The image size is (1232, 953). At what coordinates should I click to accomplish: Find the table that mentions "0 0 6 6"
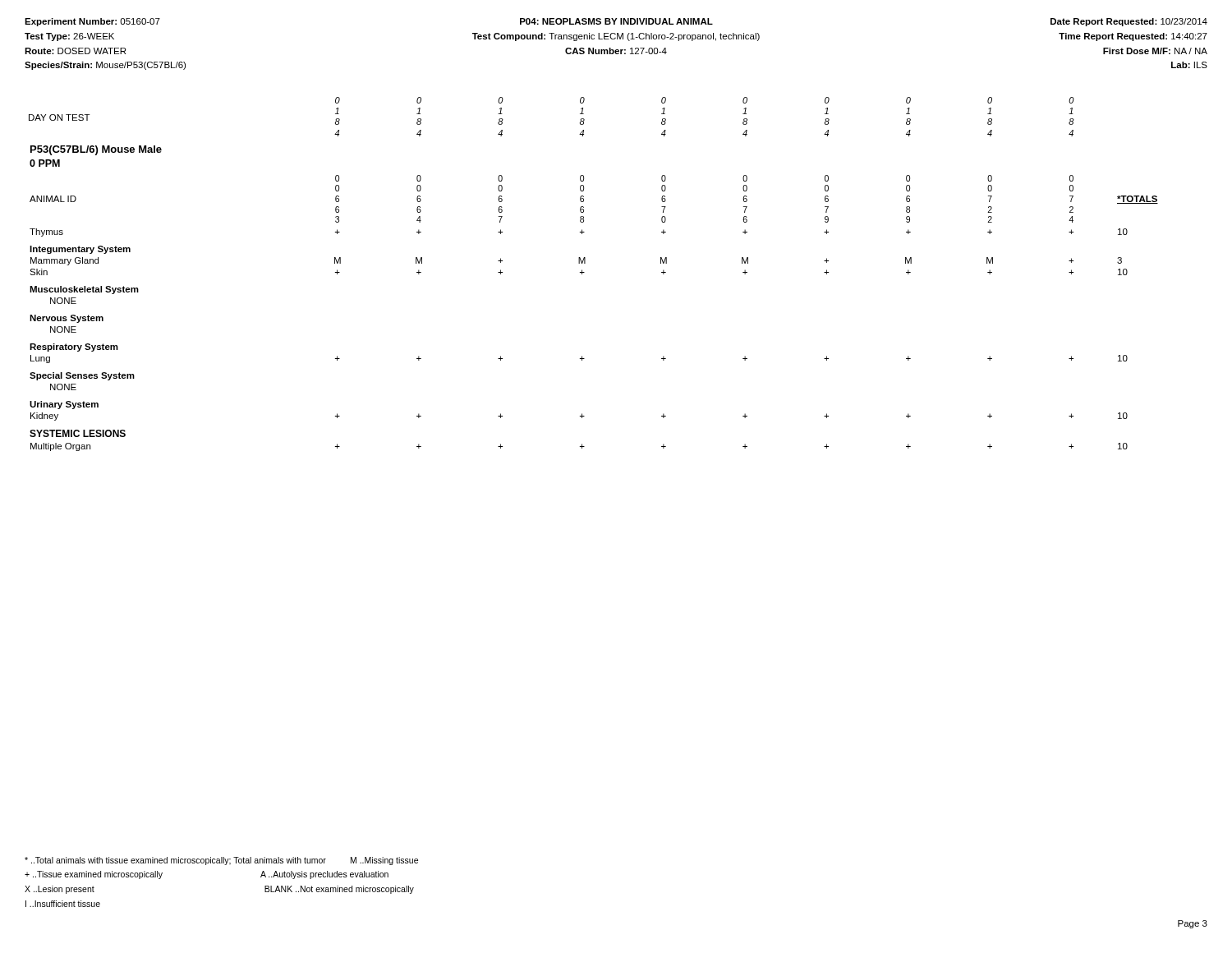click(616, 273)
